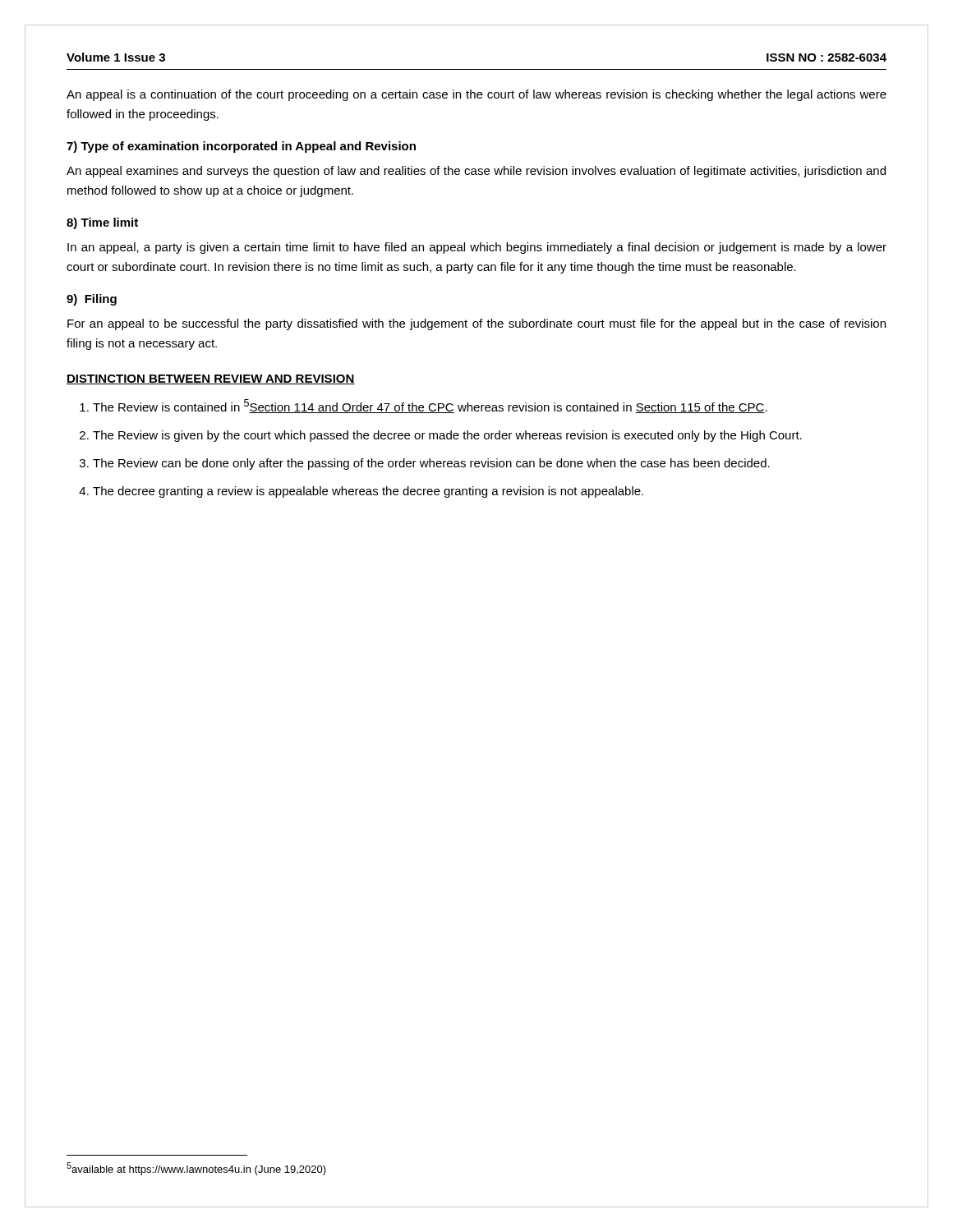Viewport: 953px width, 1232px height.
Task: Point to the passage starting "8) Time limit"
Action: 102,222
